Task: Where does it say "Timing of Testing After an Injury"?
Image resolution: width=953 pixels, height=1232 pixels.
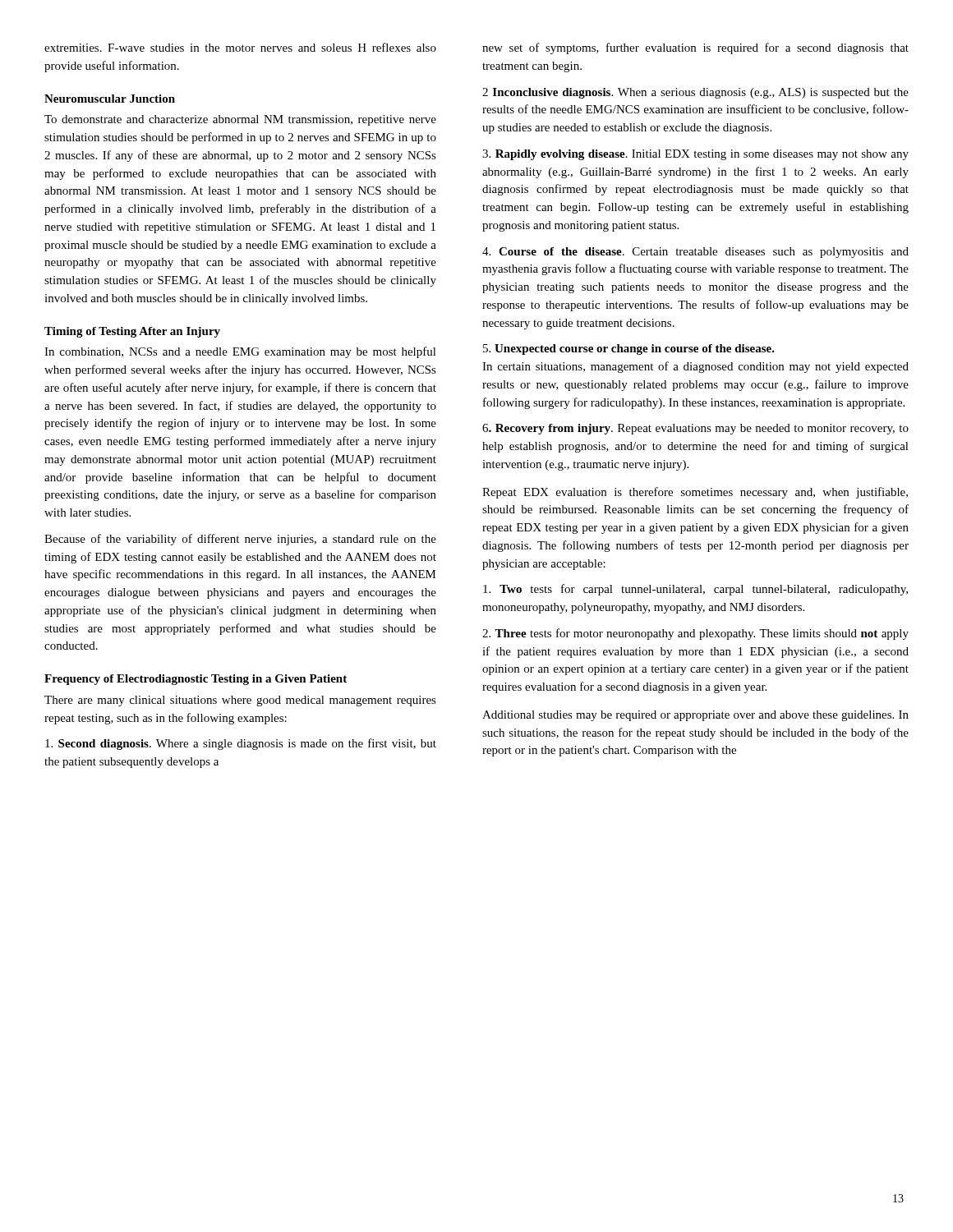Action: [132, 331]
